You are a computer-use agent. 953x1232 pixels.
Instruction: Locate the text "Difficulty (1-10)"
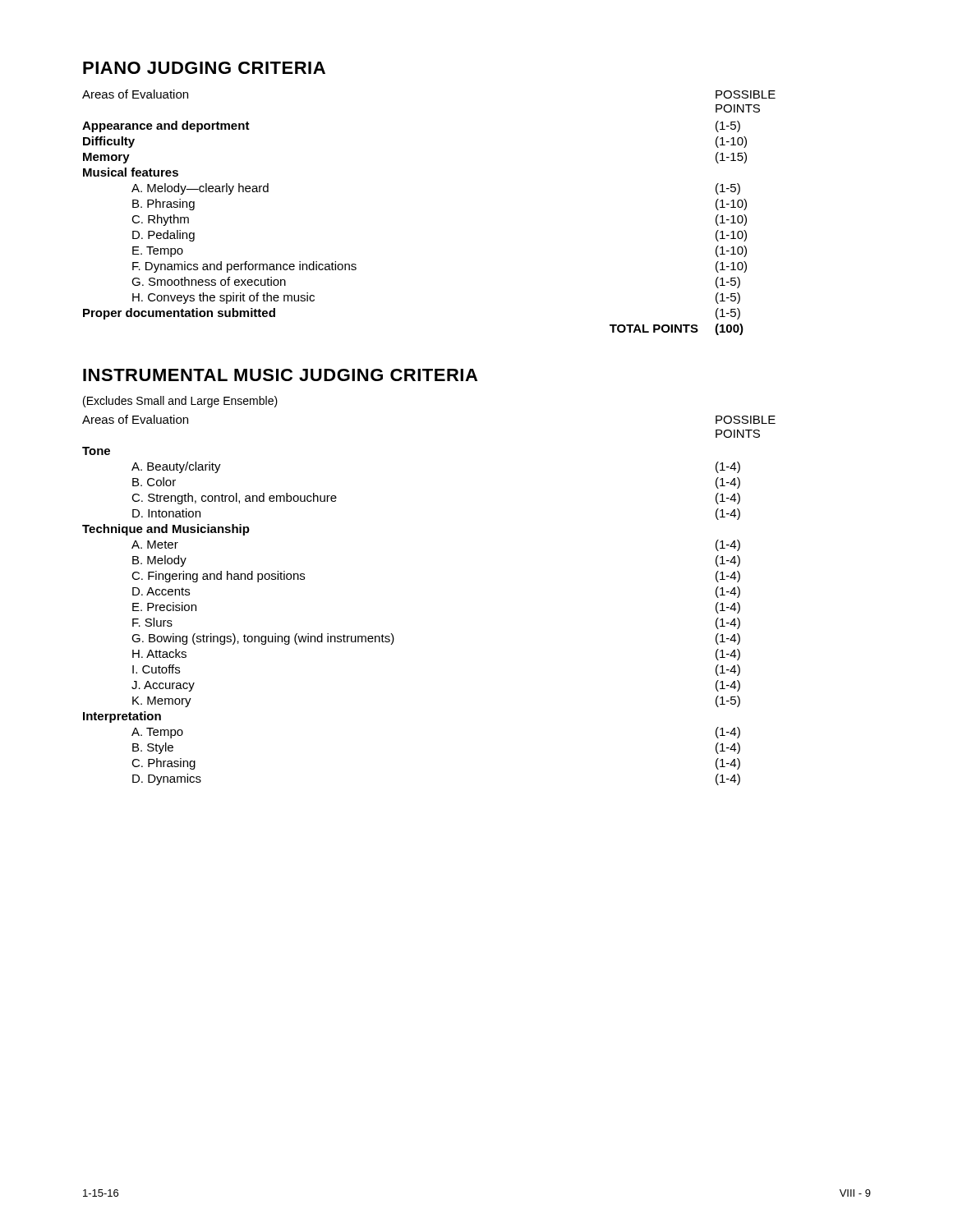(x=109, y=141)
